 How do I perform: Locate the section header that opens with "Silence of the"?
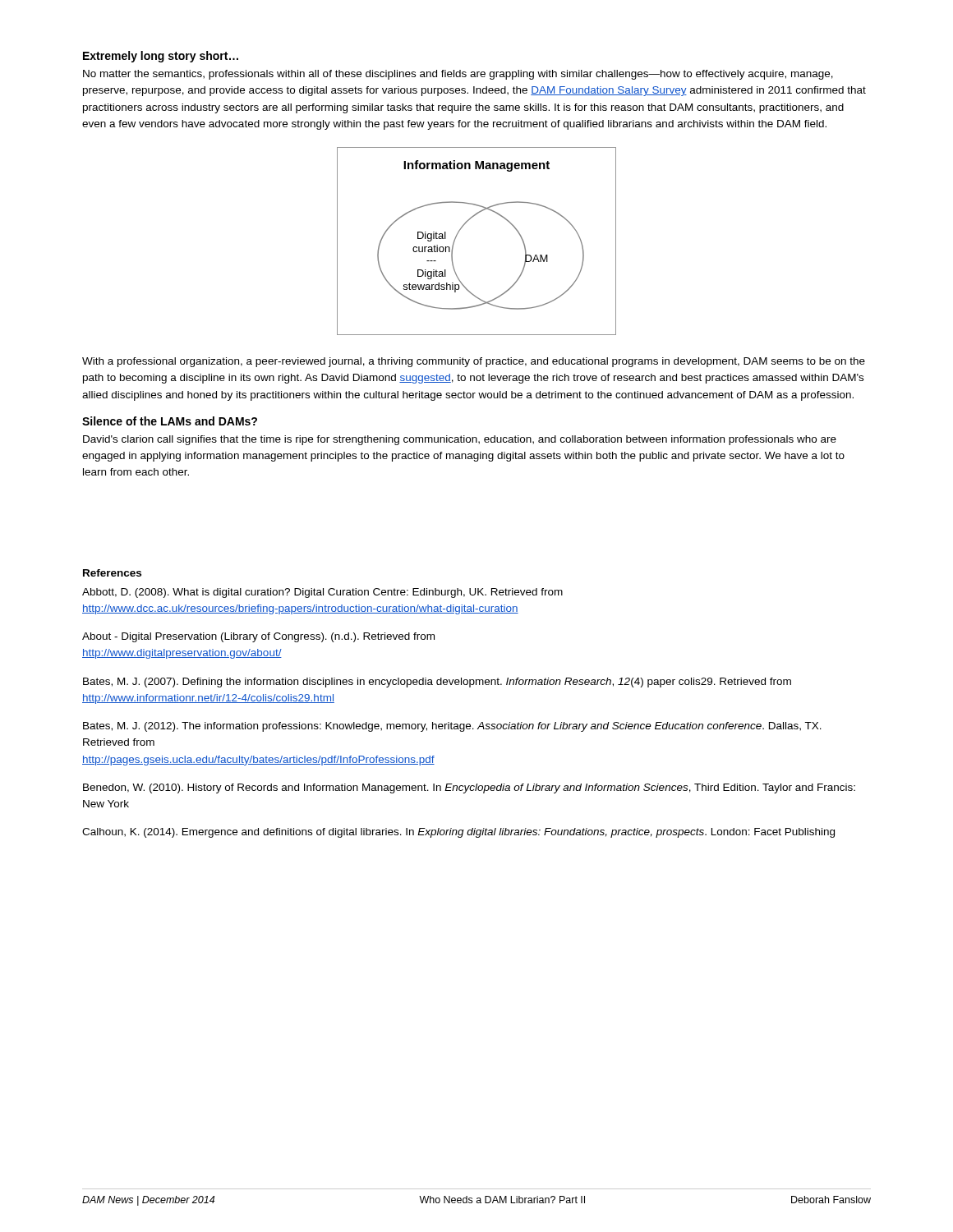170,421
